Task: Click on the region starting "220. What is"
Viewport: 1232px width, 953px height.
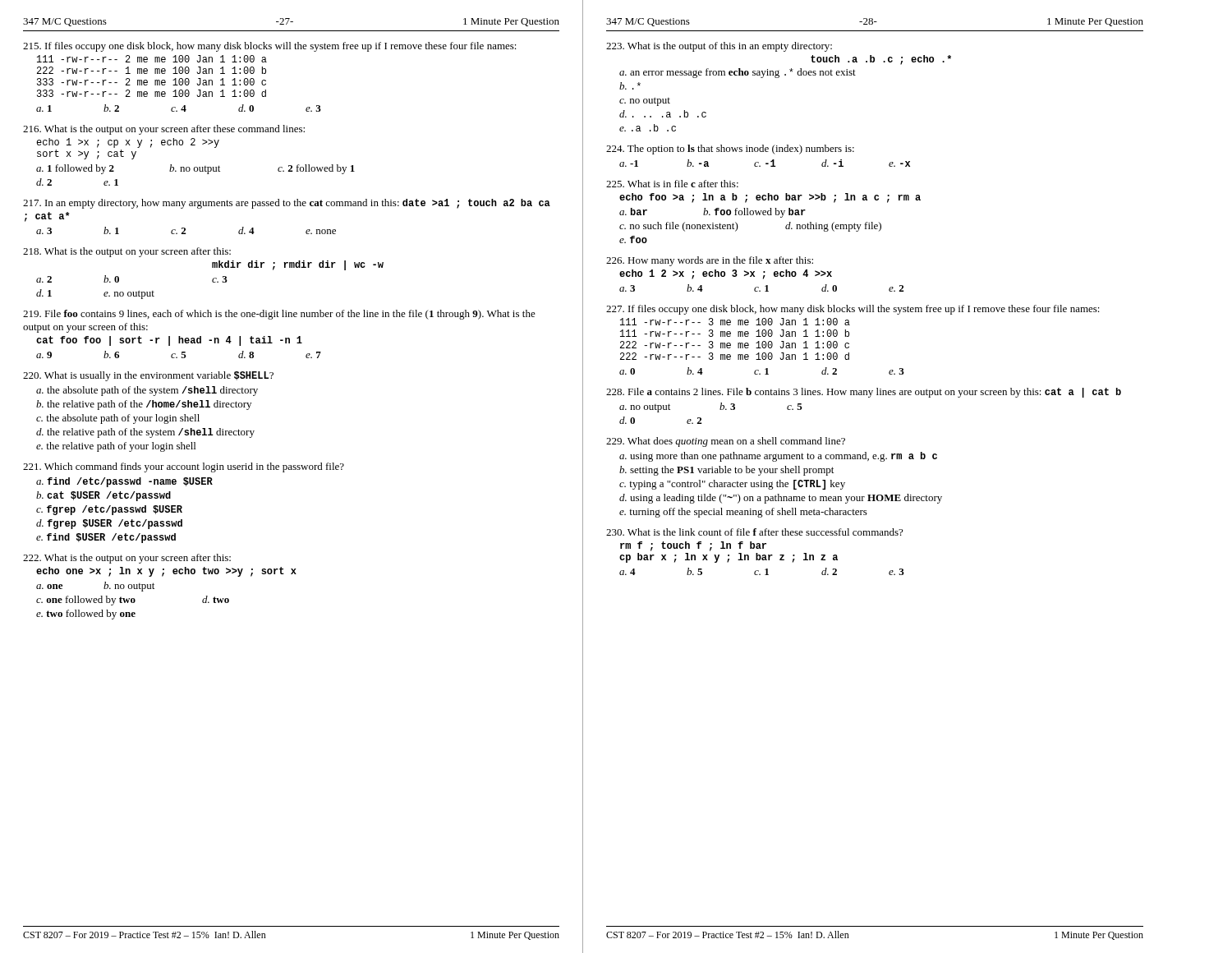Action: click(x=148, y=376)
